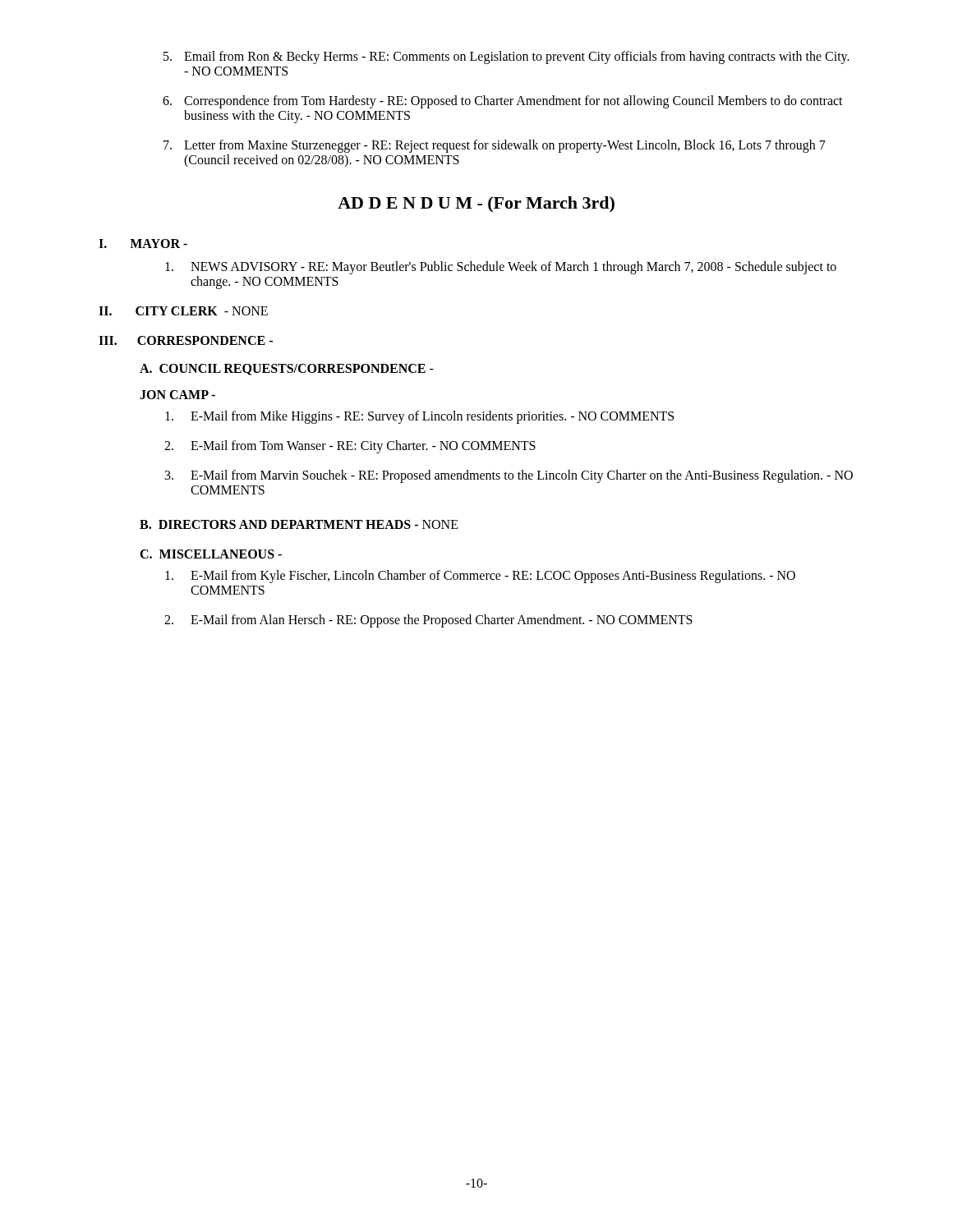Find the block starting "C. MISCELLANEOUS -"
The image size is (953, 1232).
[211, 554]
